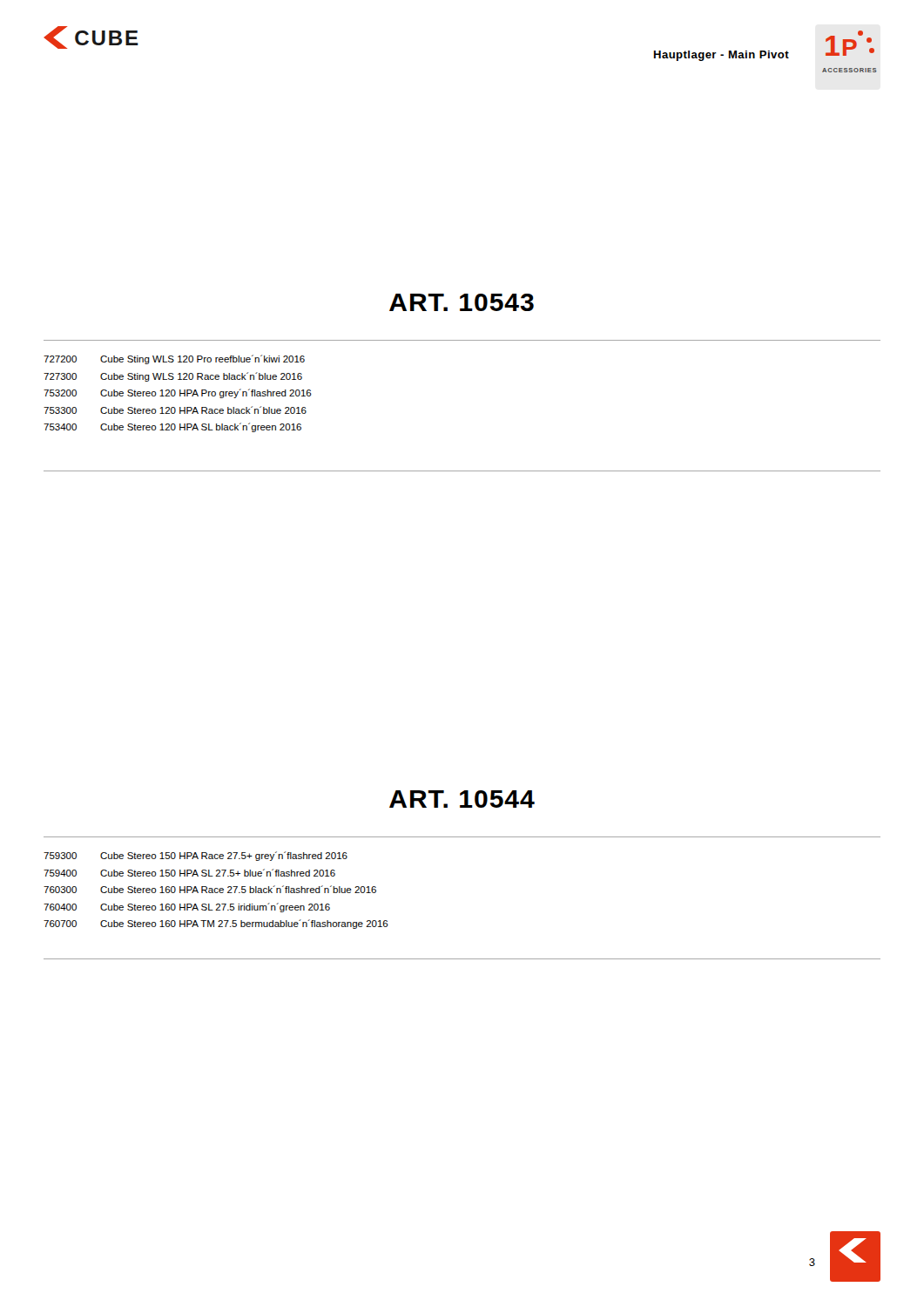The image size is (924, 1307).
Task: Click on the list item with the text "759300 Cube Stereo 150 HPA Race 27.5+ grey´n´flashred"
Action: tap(196, 856)
